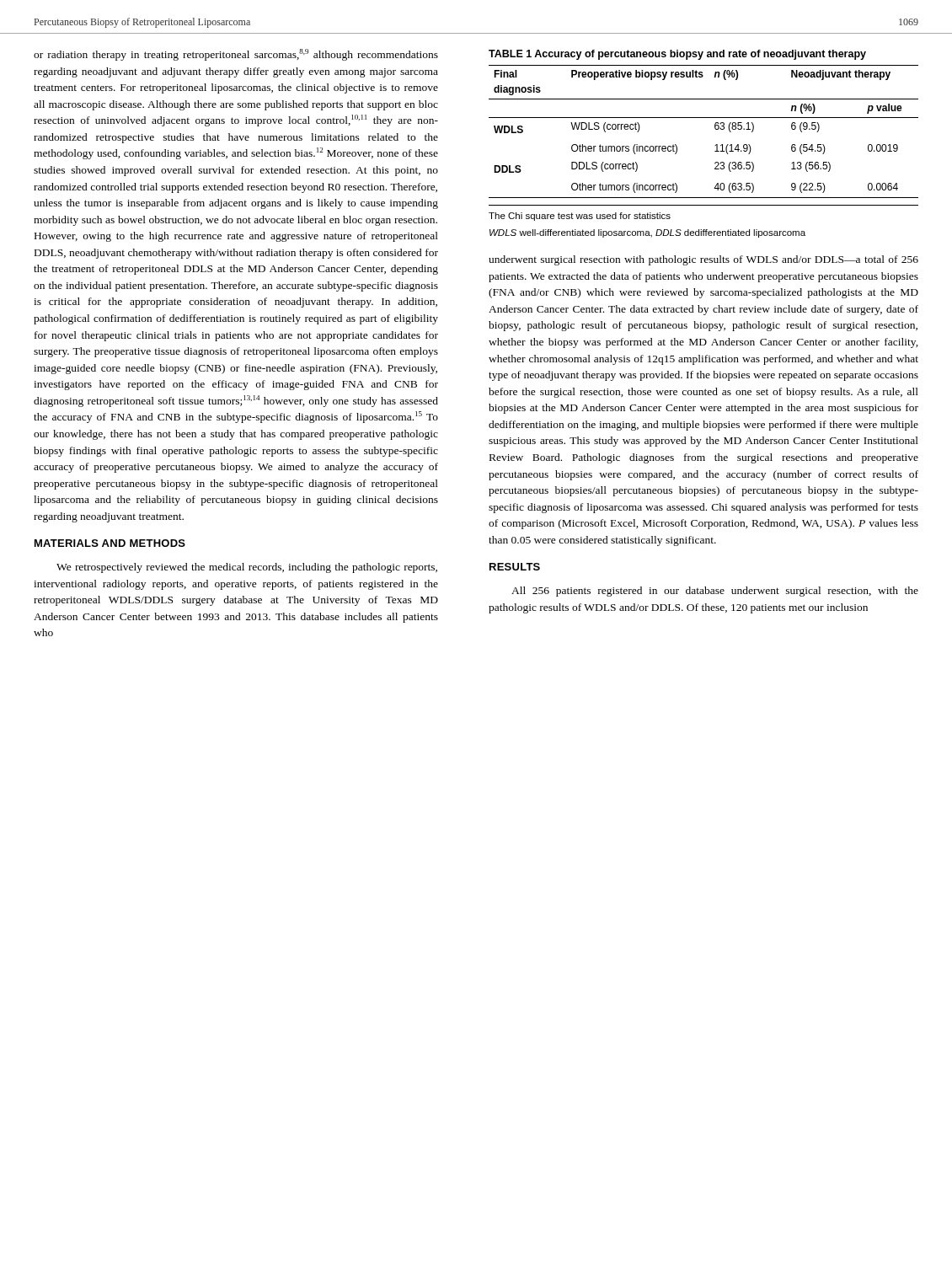Click on the passage starting "All 256 patients registered"
Image resolution: width=952 pixels, height=1264 pixels.
[x=703, y=599]
